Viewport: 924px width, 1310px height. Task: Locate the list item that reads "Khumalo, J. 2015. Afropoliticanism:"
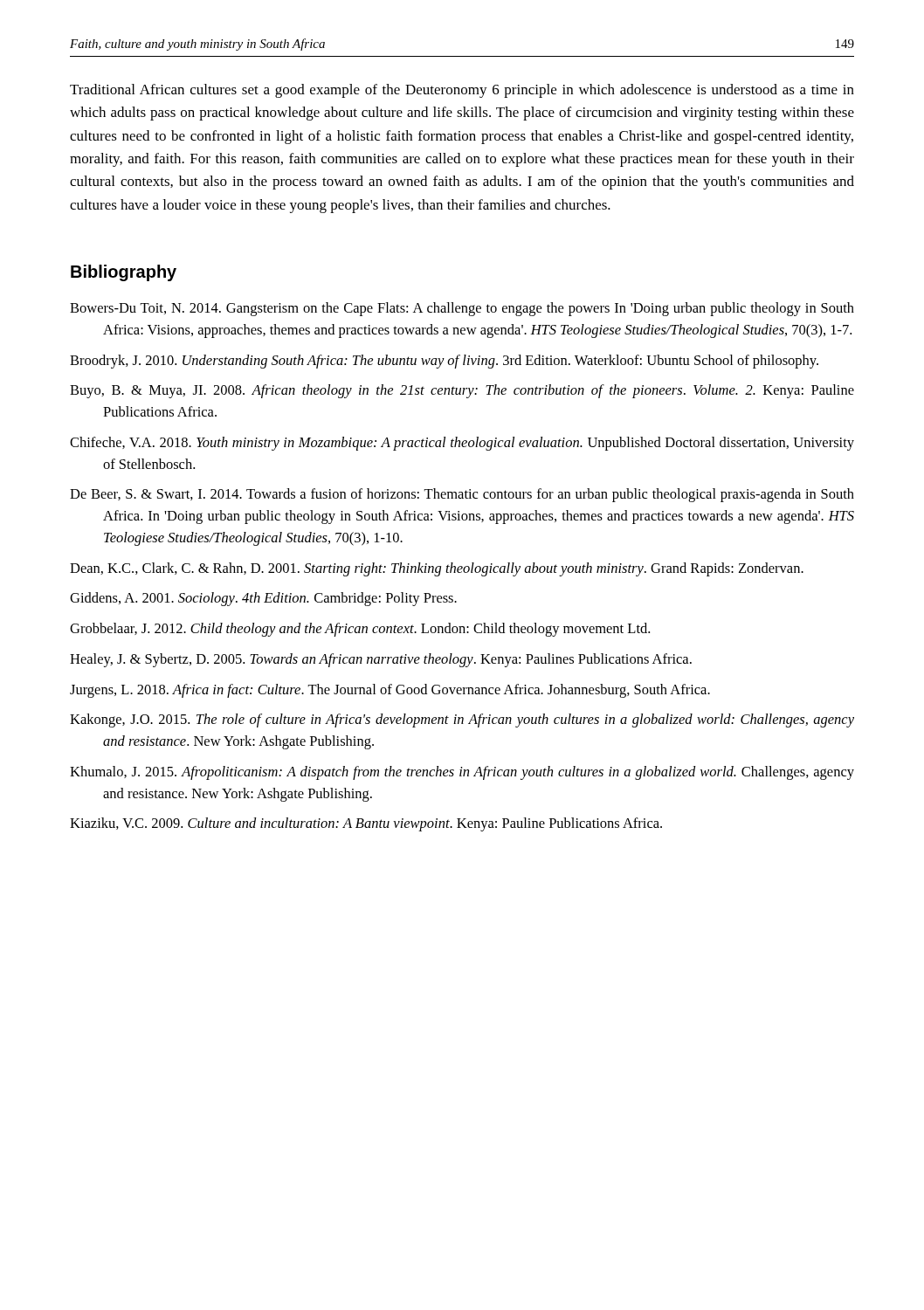click(x=462, y=782)
